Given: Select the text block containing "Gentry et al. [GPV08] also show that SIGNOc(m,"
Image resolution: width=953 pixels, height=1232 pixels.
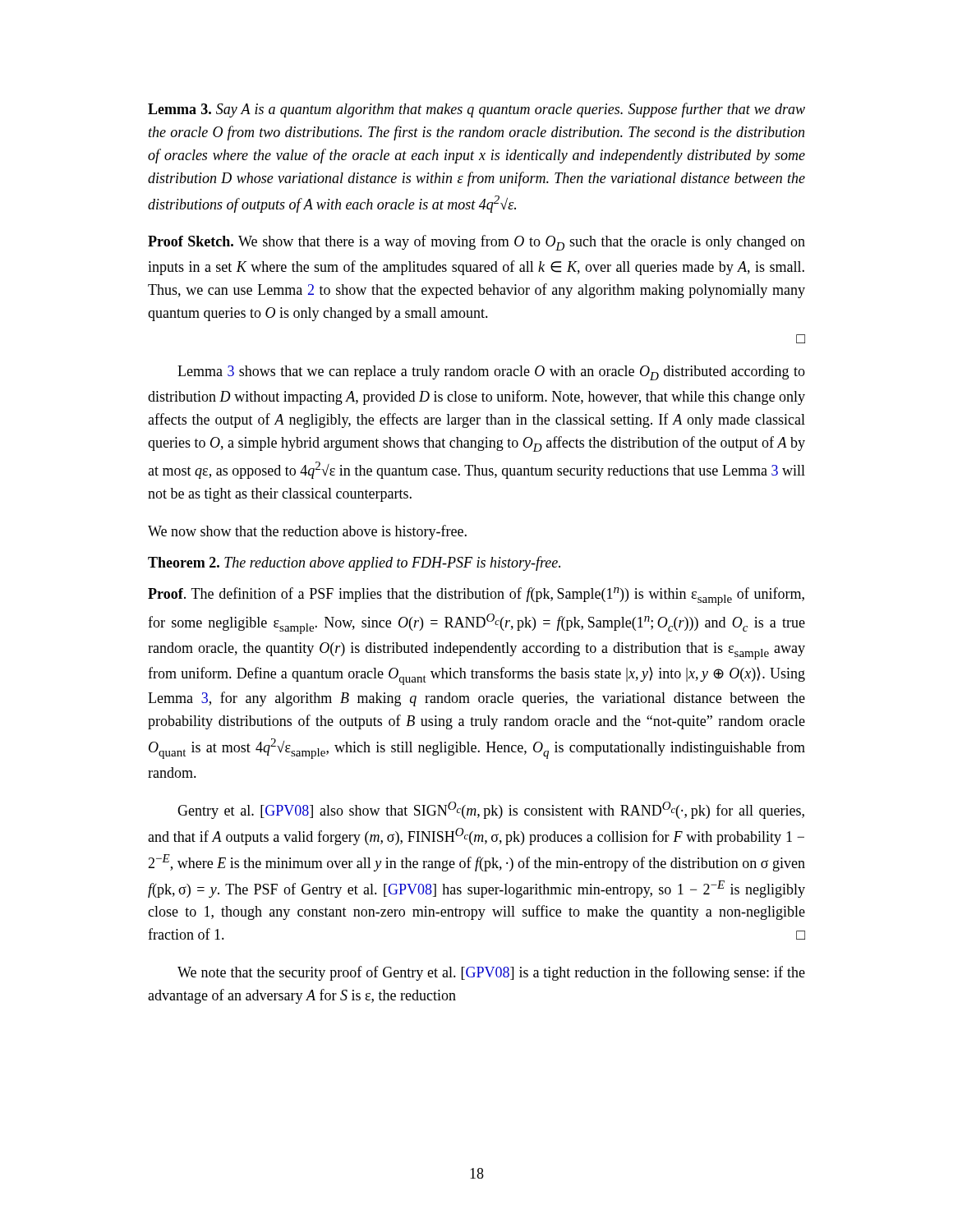Looking at the screenshot, I should point(476,872).
